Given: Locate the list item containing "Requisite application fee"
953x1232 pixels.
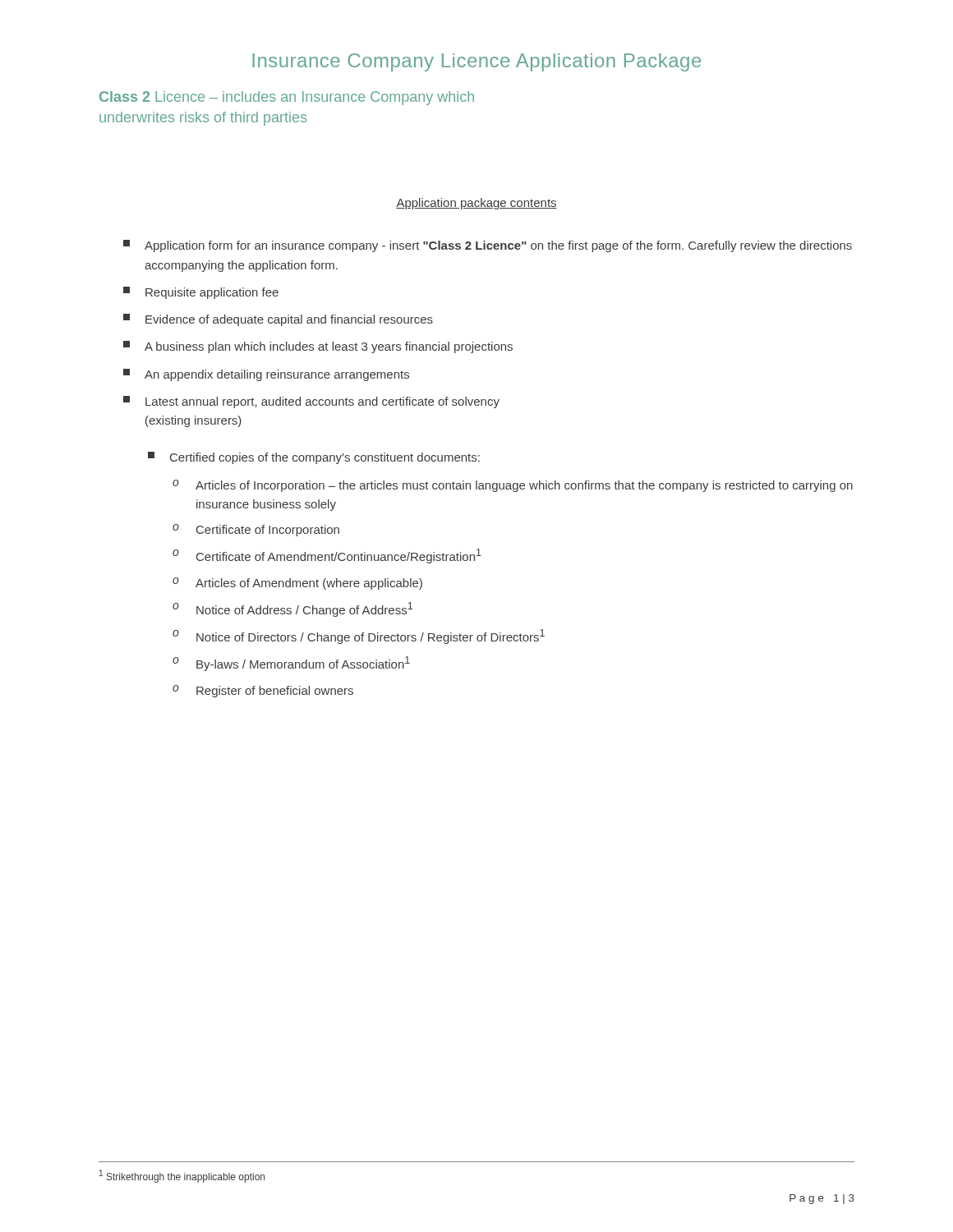Looking at the screenshot, I should point(201,293).
